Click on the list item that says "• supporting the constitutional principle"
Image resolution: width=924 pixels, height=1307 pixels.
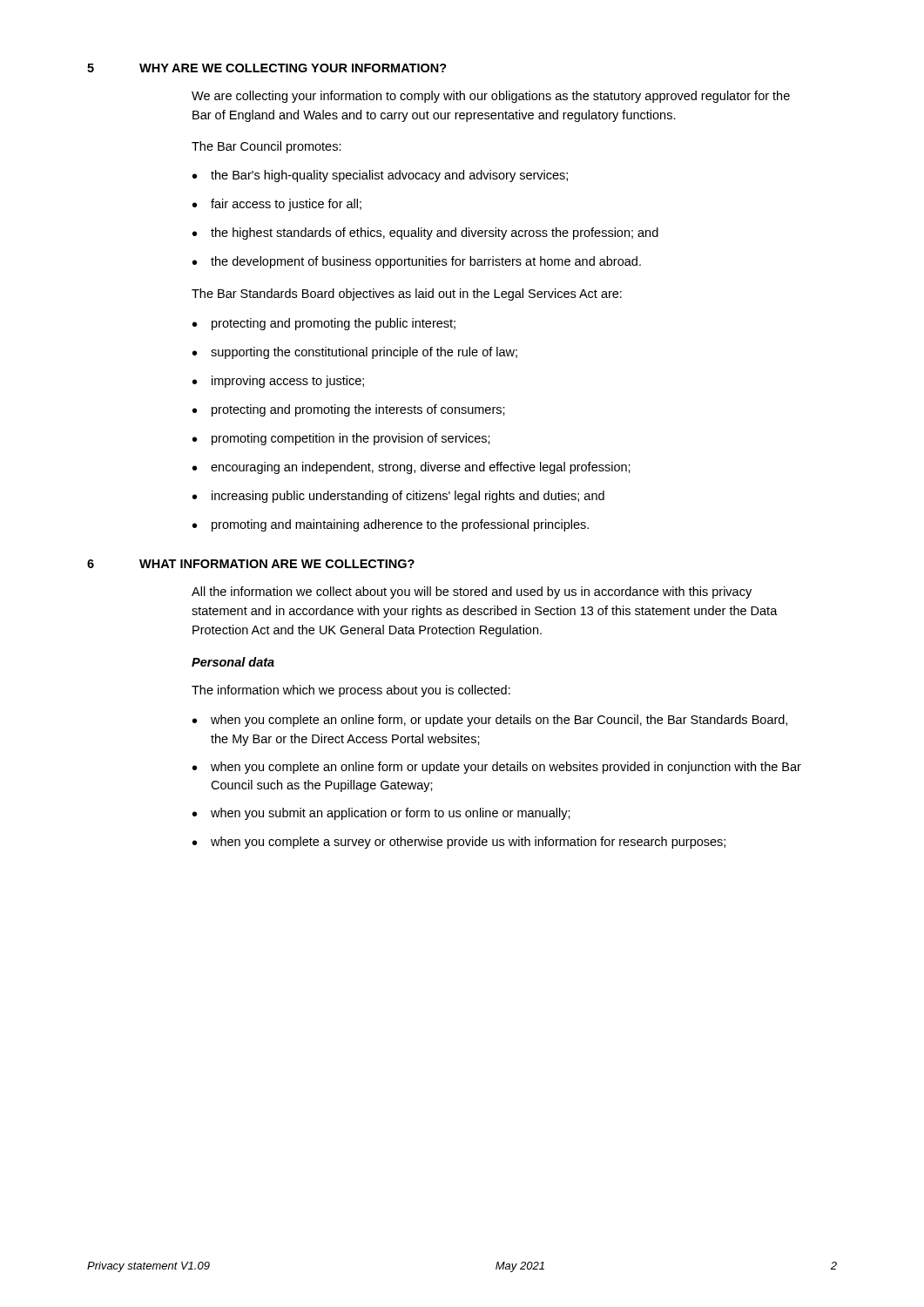click(x=497, y=353)
